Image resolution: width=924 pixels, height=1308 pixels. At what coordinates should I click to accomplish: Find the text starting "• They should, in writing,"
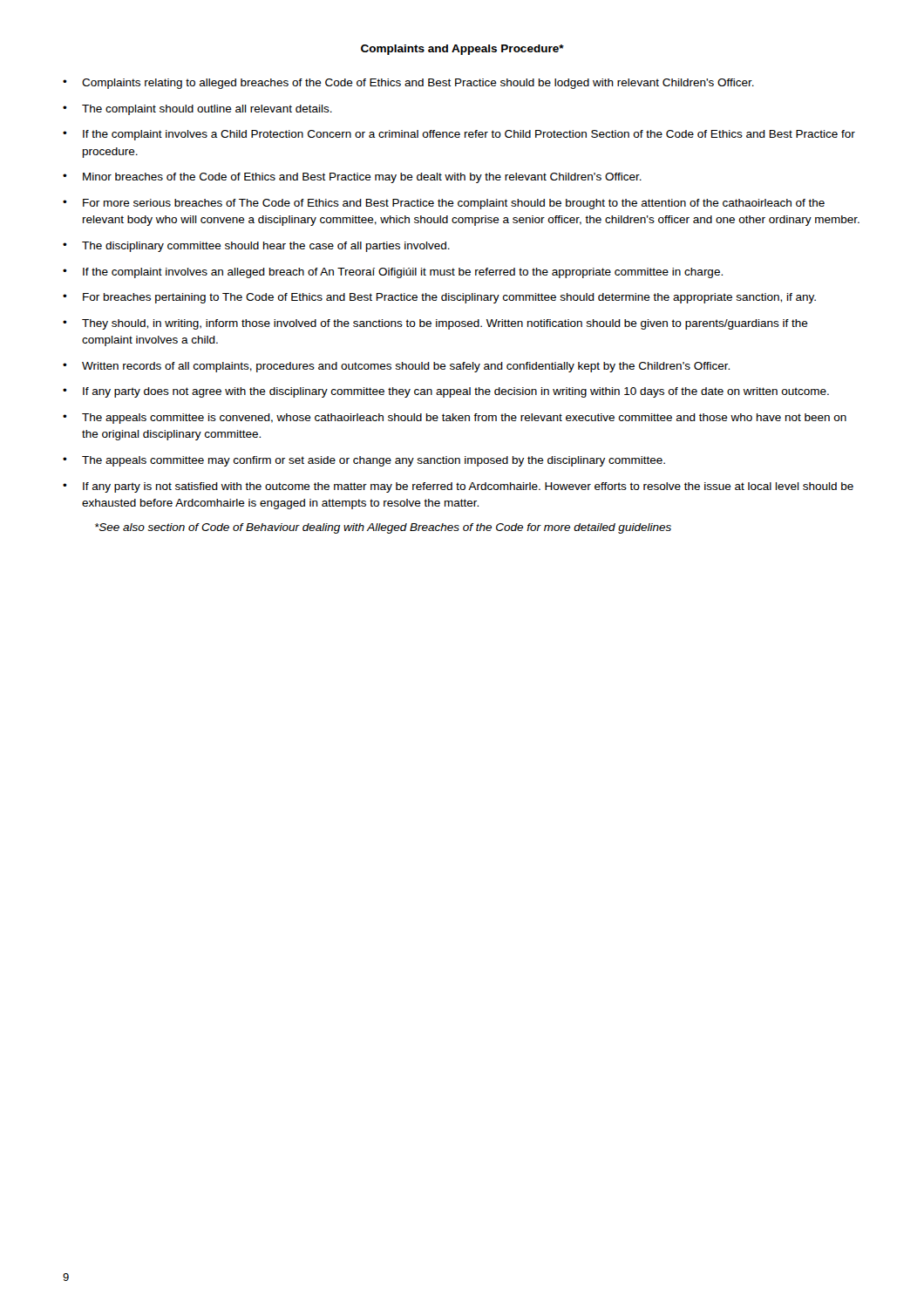[x=462, y=332]
